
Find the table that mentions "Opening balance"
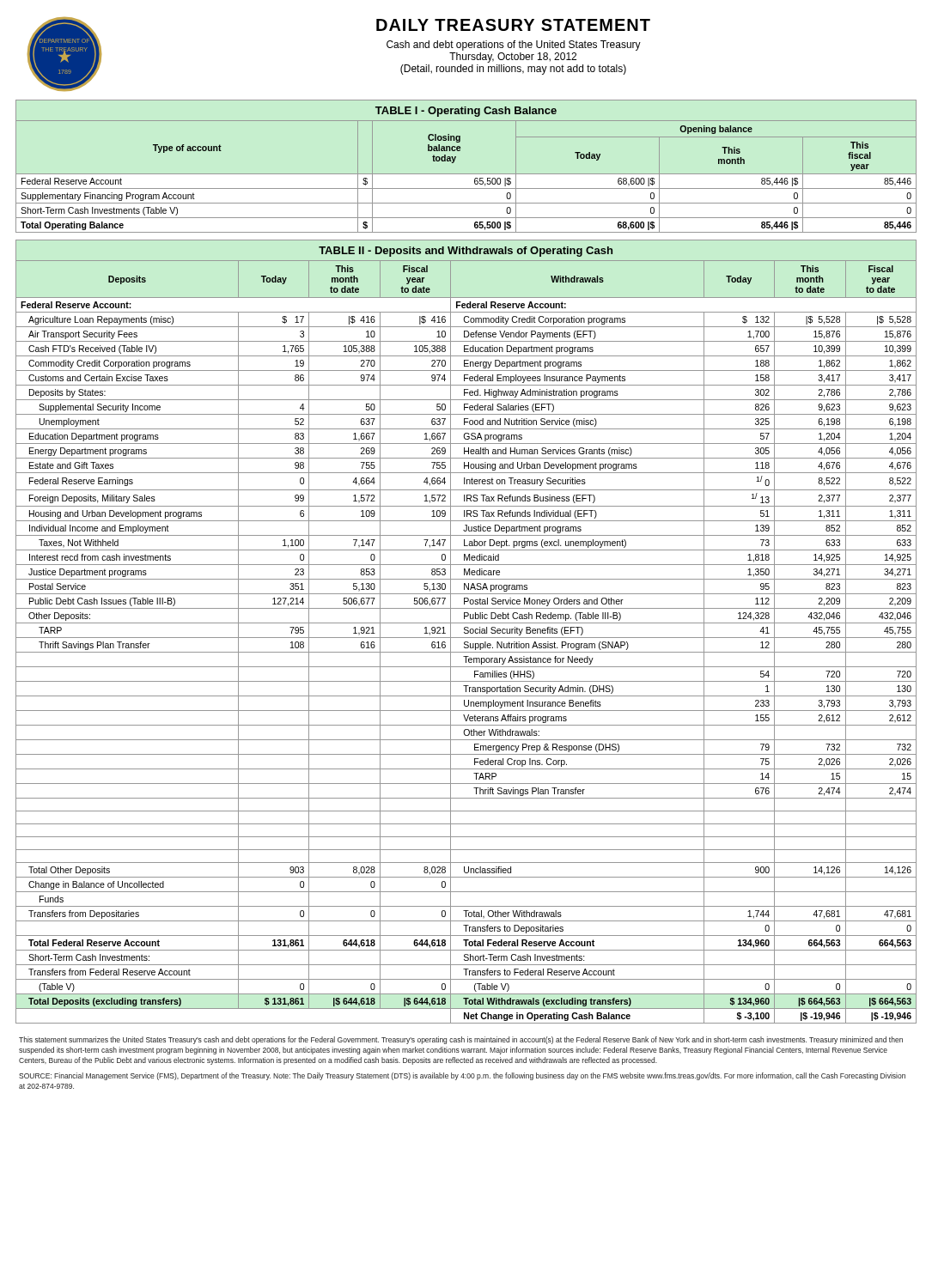pyautogui.click(x=466, y=166)
